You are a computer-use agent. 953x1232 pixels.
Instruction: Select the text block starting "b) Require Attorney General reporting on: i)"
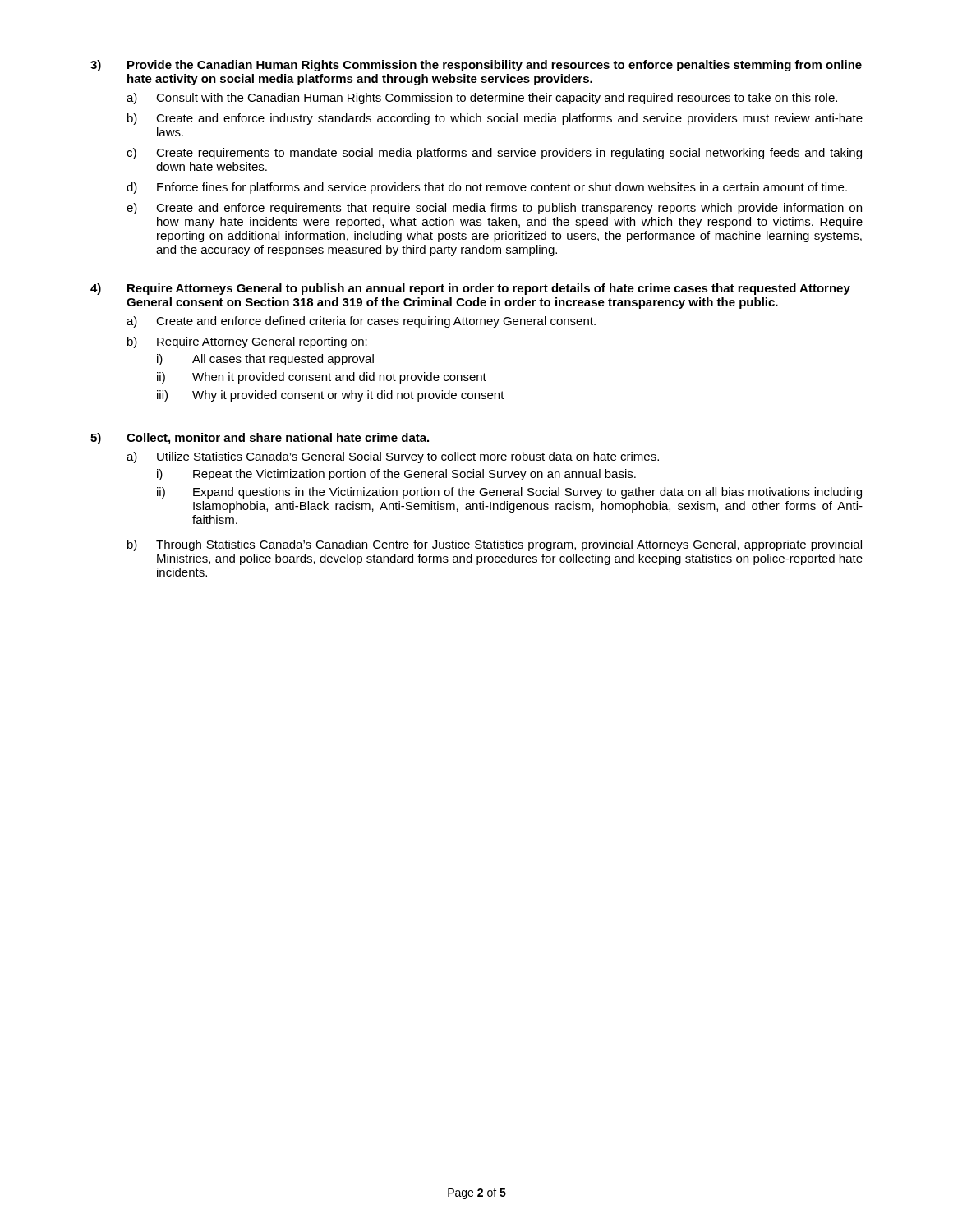495,370
